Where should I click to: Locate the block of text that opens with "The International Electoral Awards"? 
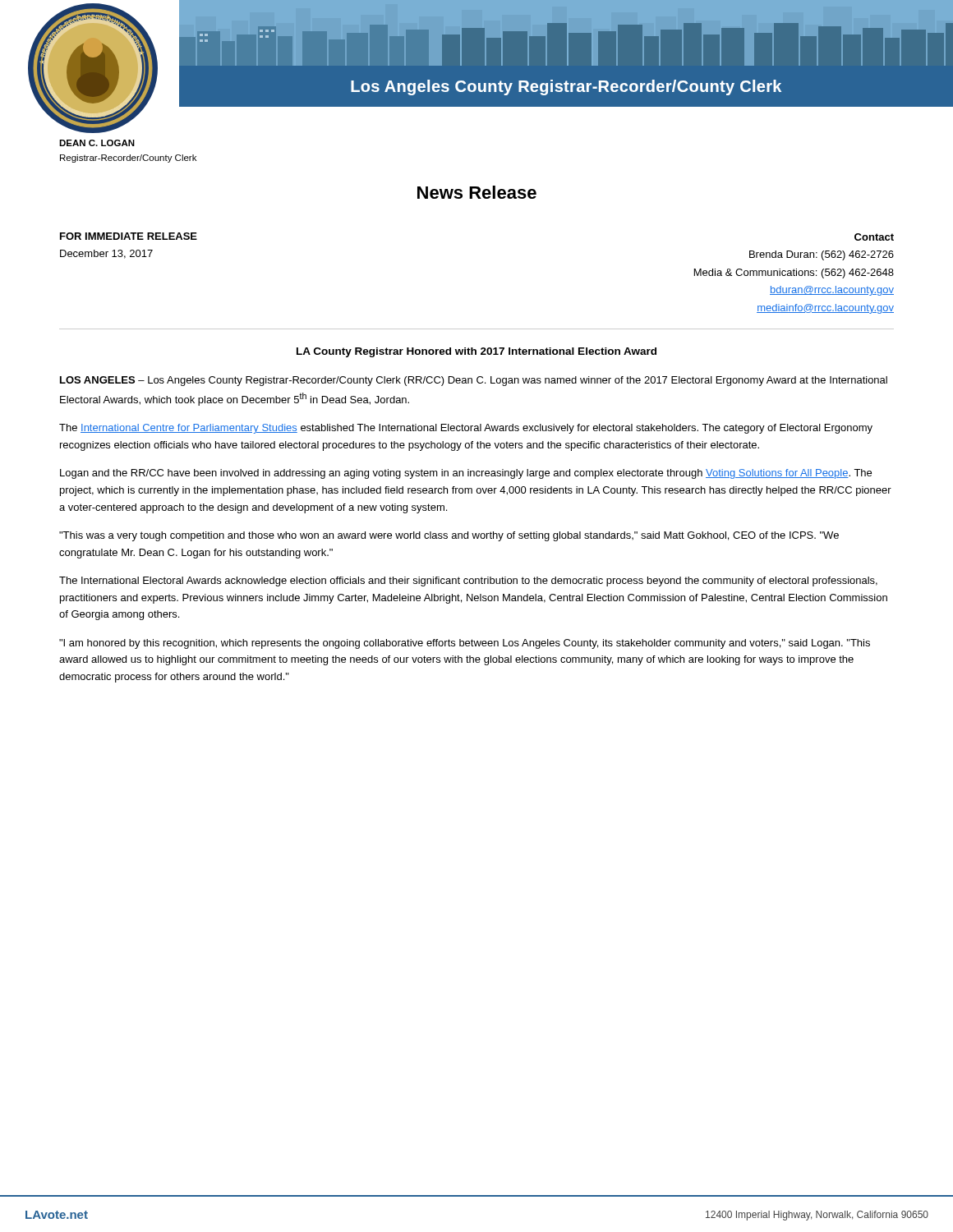[x=473, y=597]
